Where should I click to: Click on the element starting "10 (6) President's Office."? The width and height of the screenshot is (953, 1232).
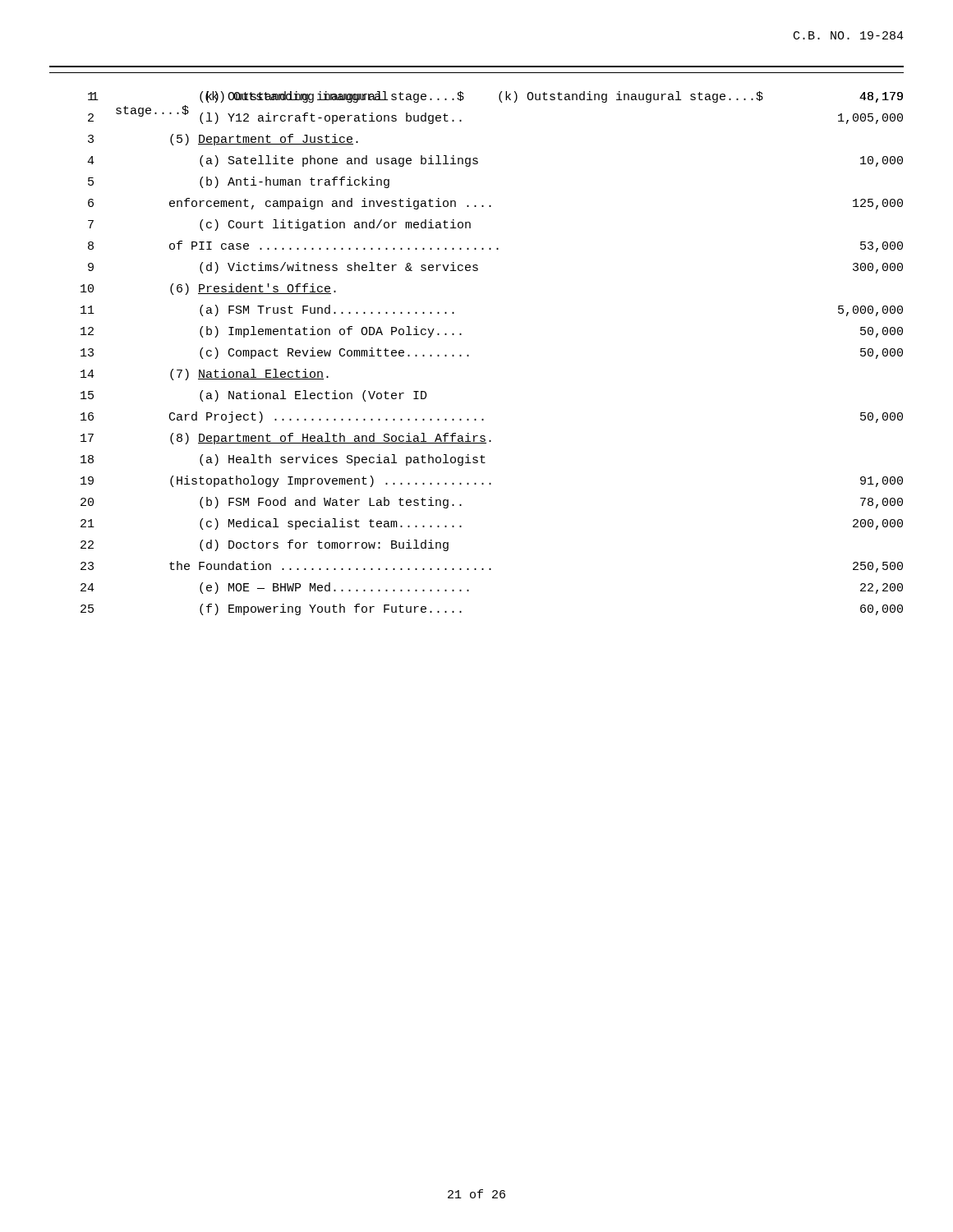(x=208, y=289)
